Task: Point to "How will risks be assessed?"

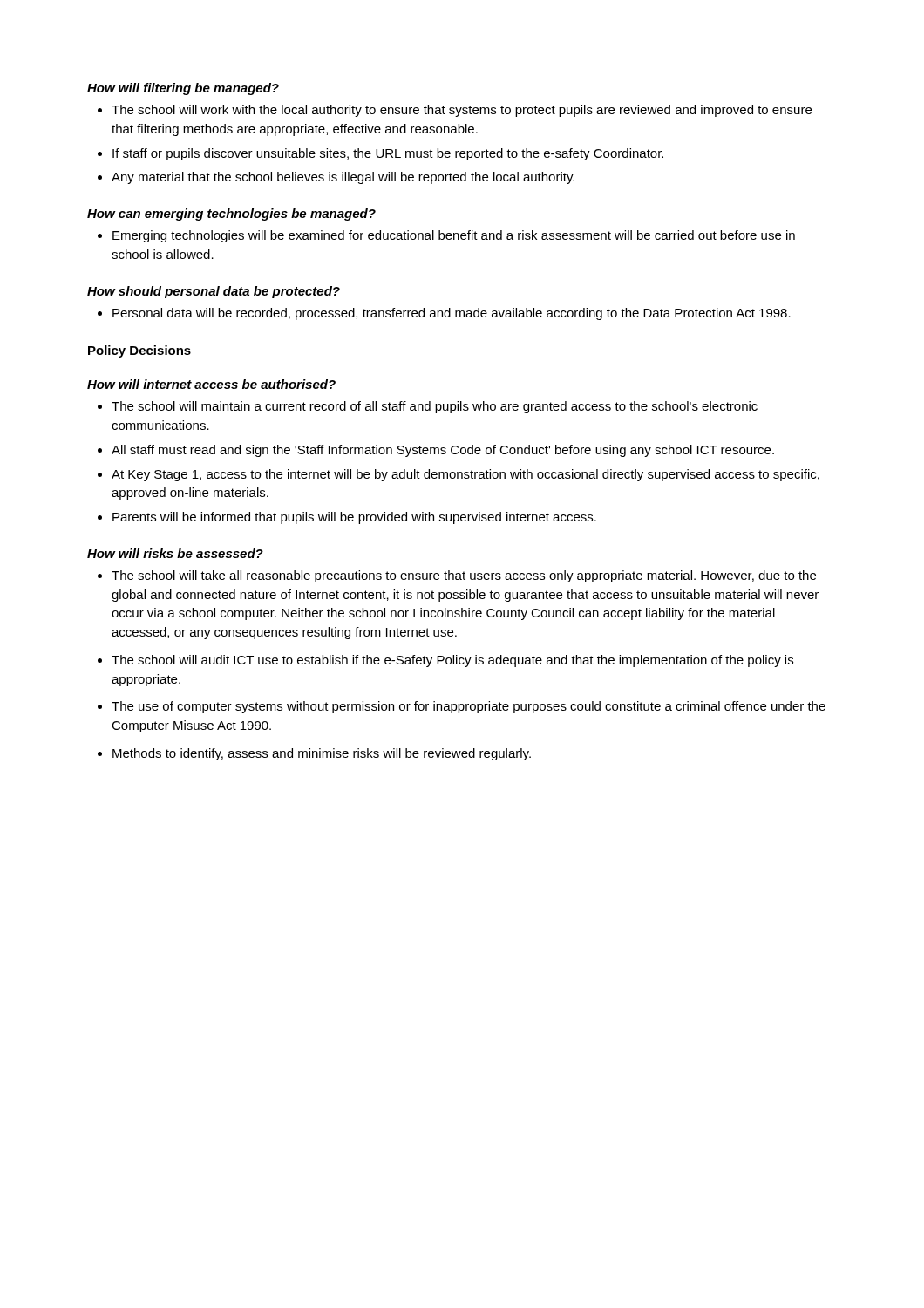Action: (x=175, y=553)
